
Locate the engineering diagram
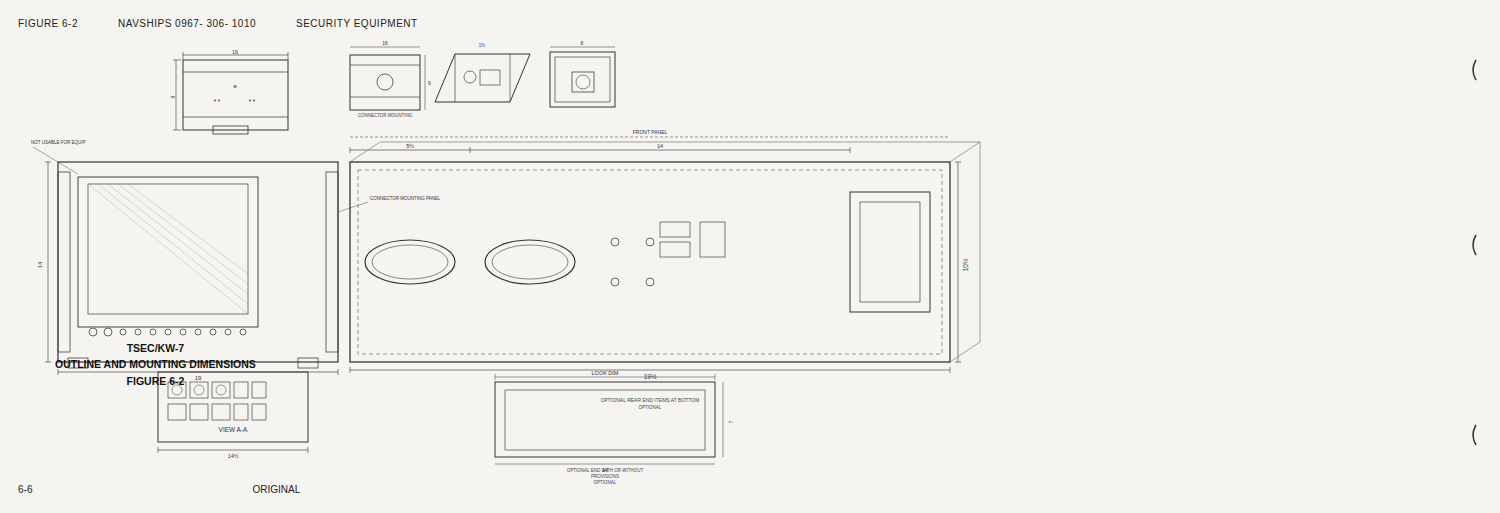(358, 252)
